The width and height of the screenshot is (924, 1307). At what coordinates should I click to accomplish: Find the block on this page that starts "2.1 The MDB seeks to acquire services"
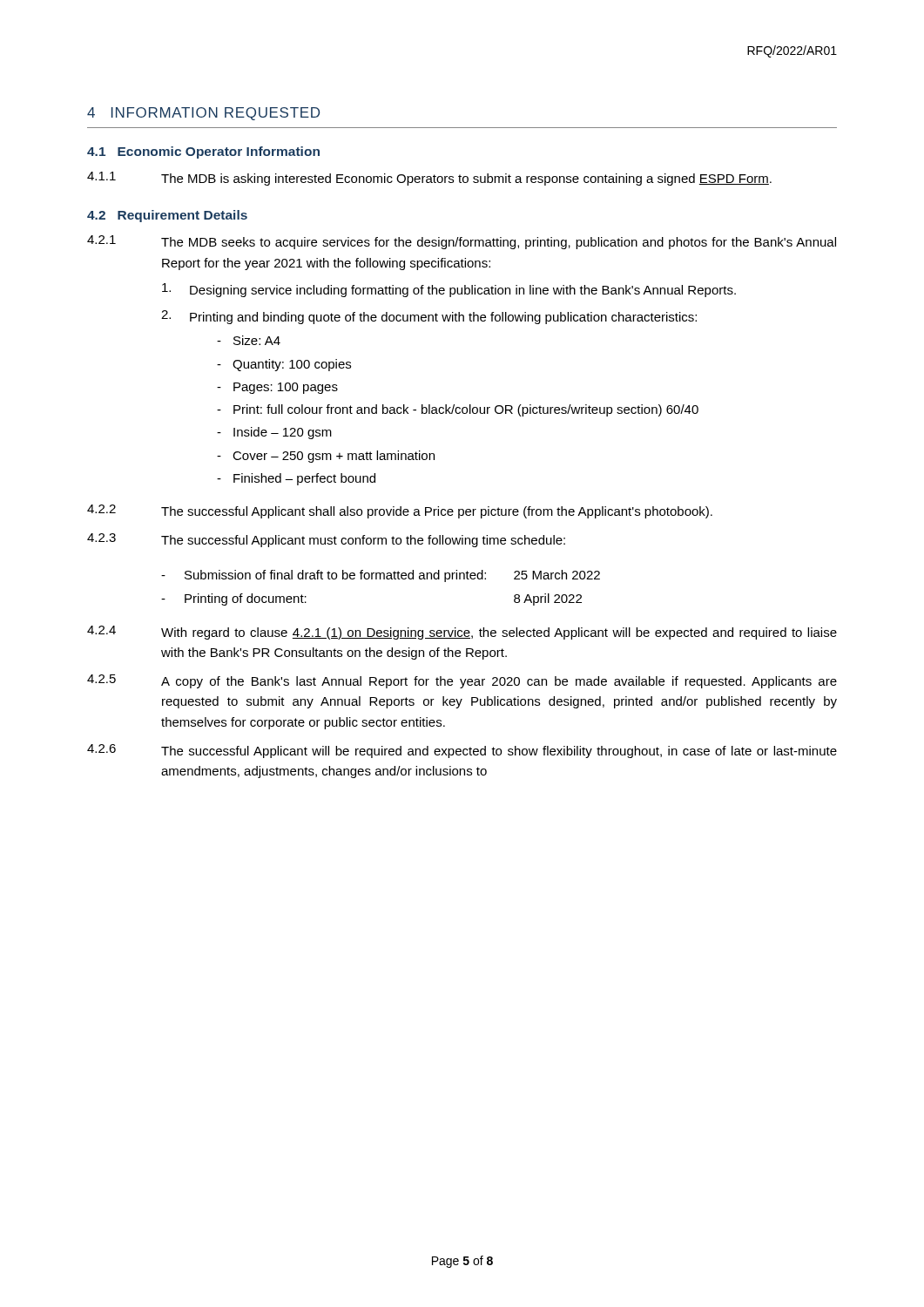[462, 252]
